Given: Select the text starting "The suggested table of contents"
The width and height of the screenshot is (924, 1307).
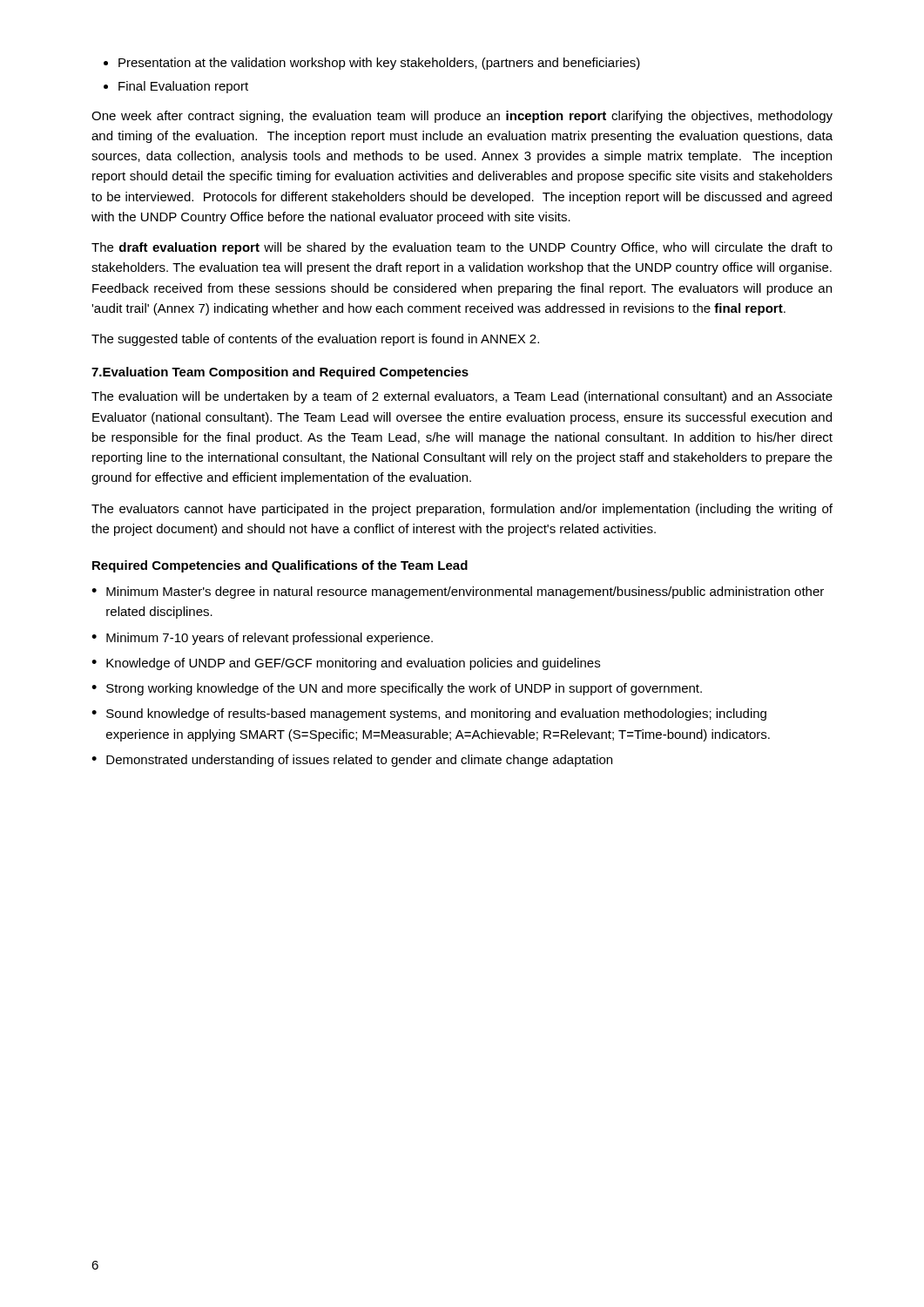Looking at the screenshot, I should (x=462, y=339).
